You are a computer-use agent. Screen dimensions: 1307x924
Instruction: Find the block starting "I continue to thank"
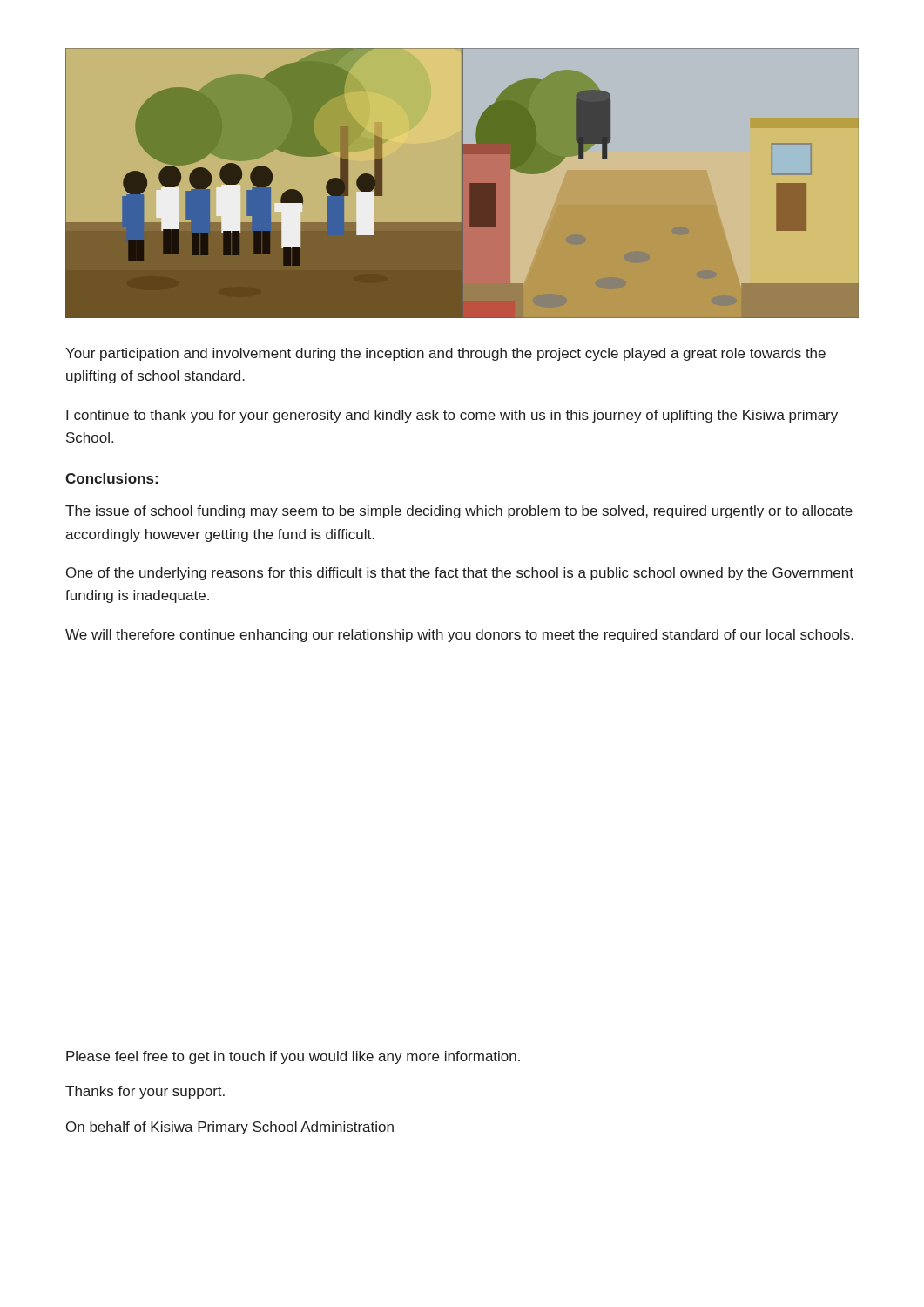[x=452, y=426]
